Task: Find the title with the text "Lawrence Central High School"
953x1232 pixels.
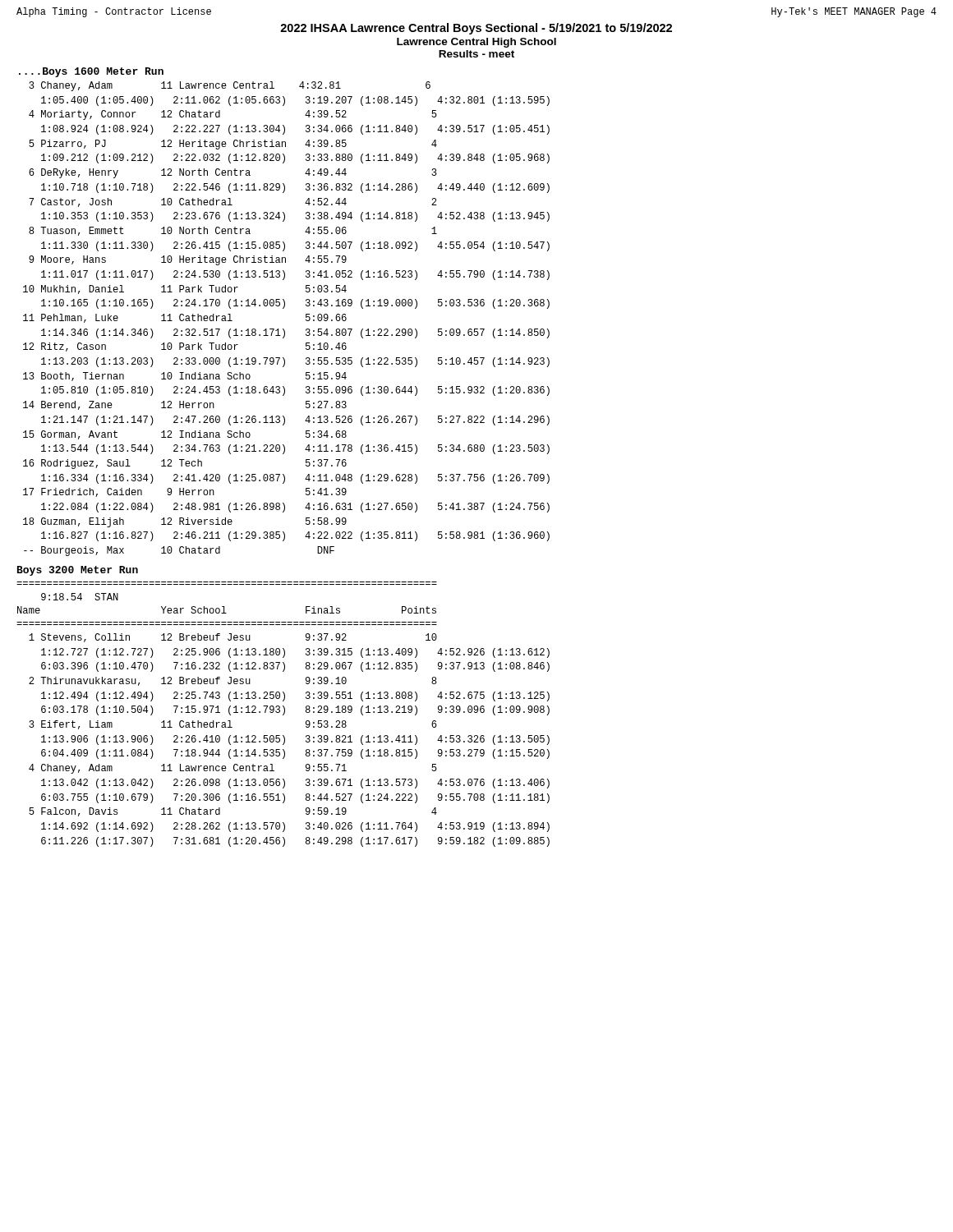Action: (476, 42)
